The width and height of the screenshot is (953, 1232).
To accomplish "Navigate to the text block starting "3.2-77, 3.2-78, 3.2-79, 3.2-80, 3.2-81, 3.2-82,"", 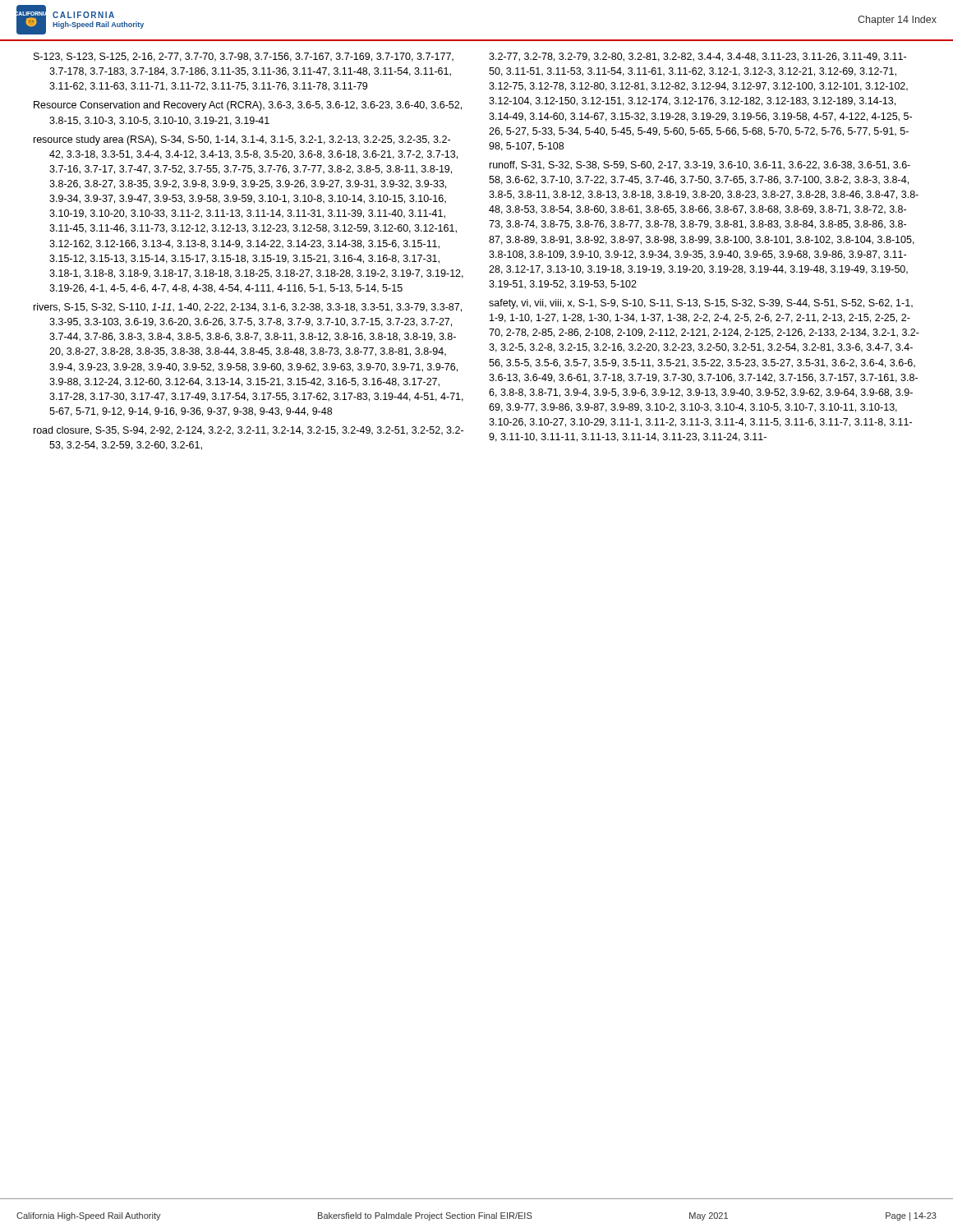I will click(701, 101).
